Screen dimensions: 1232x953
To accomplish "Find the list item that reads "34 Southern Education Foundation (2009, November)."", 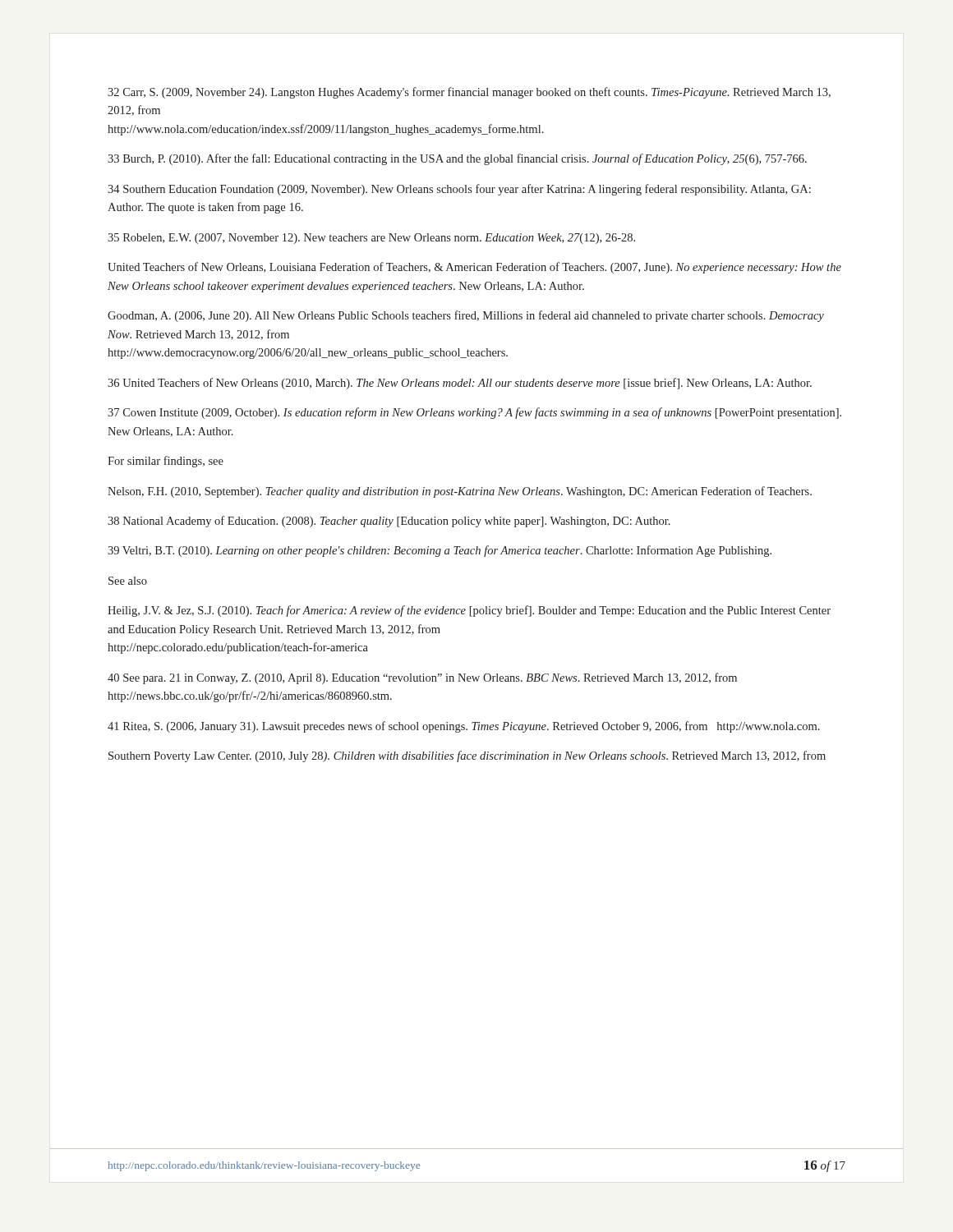I will [476, 198].
